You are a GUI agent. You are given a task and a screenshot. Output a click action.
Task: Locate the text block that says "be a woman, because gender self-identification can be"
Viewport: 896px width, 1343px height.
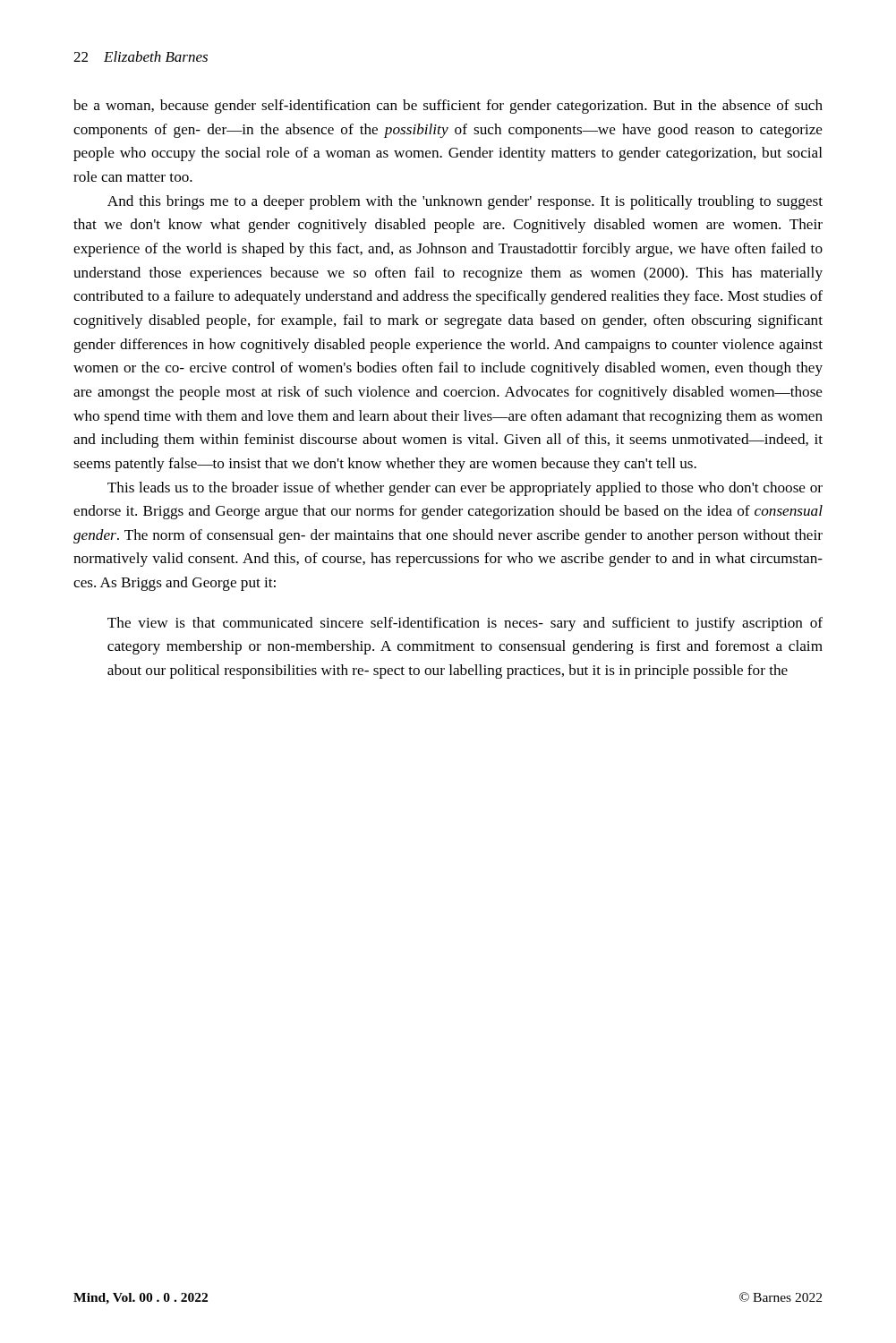[x=448, y=142]
